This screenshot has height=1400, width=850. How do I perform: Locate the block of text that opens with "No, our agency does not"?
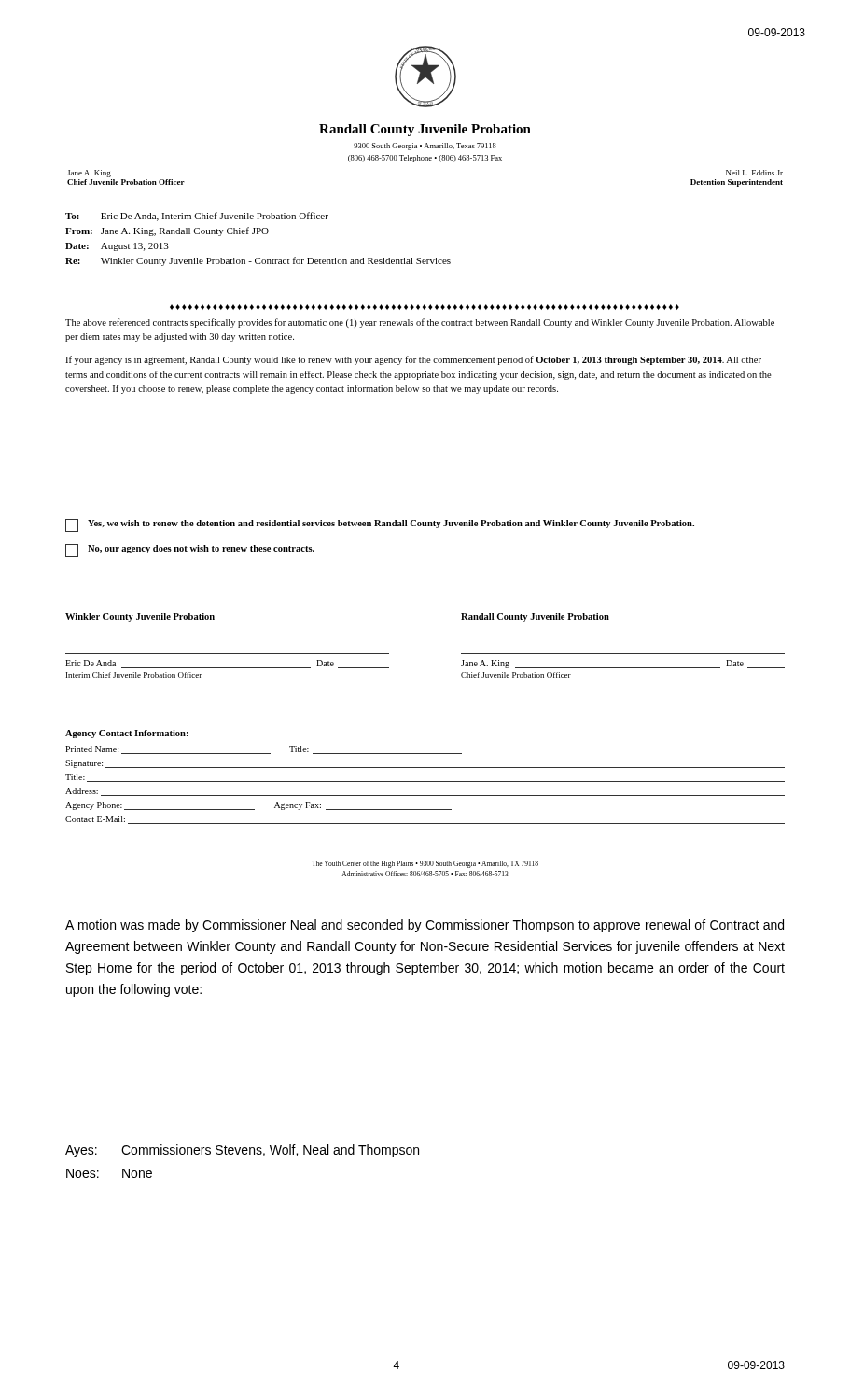tap(190, 550)
